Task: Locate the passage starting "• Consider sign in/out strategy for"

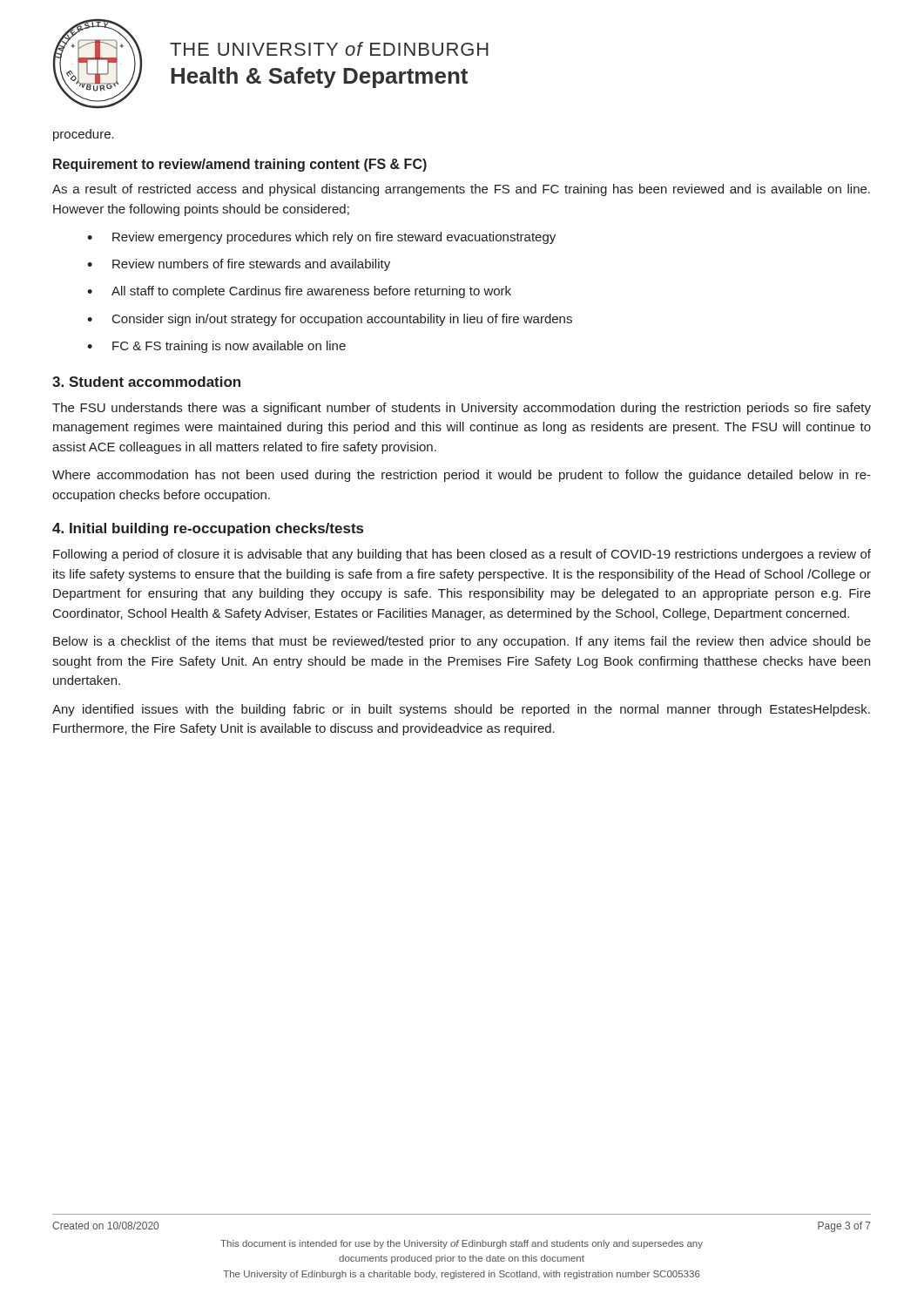Action: pyautogui.click(x=479, y=320)
